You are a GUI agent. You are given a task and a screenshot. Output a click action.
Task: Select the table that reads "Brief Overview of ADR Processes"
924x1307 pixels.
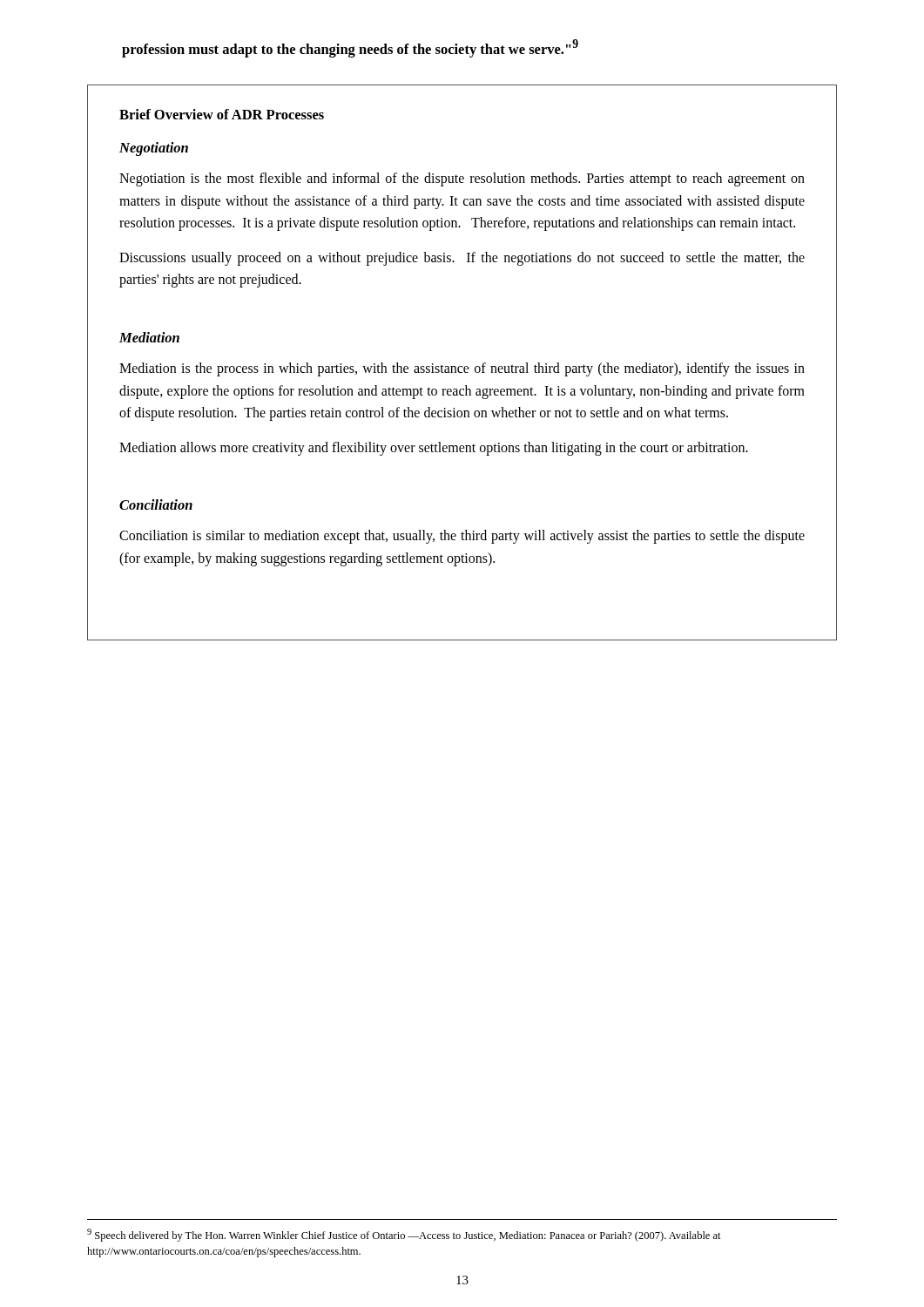[462, 362]
